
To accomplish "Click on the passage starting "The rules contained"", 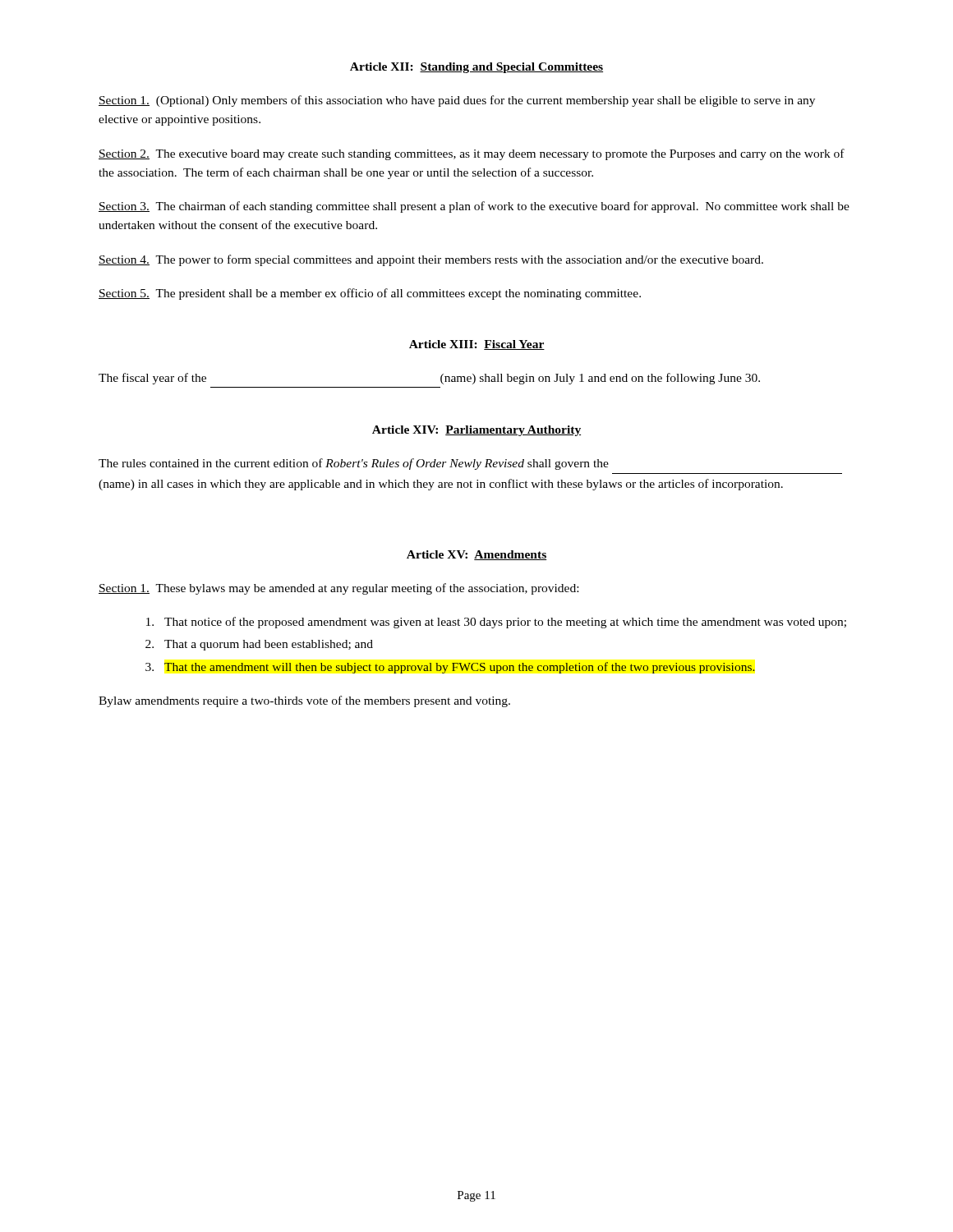I will click(x=470, y=472).
